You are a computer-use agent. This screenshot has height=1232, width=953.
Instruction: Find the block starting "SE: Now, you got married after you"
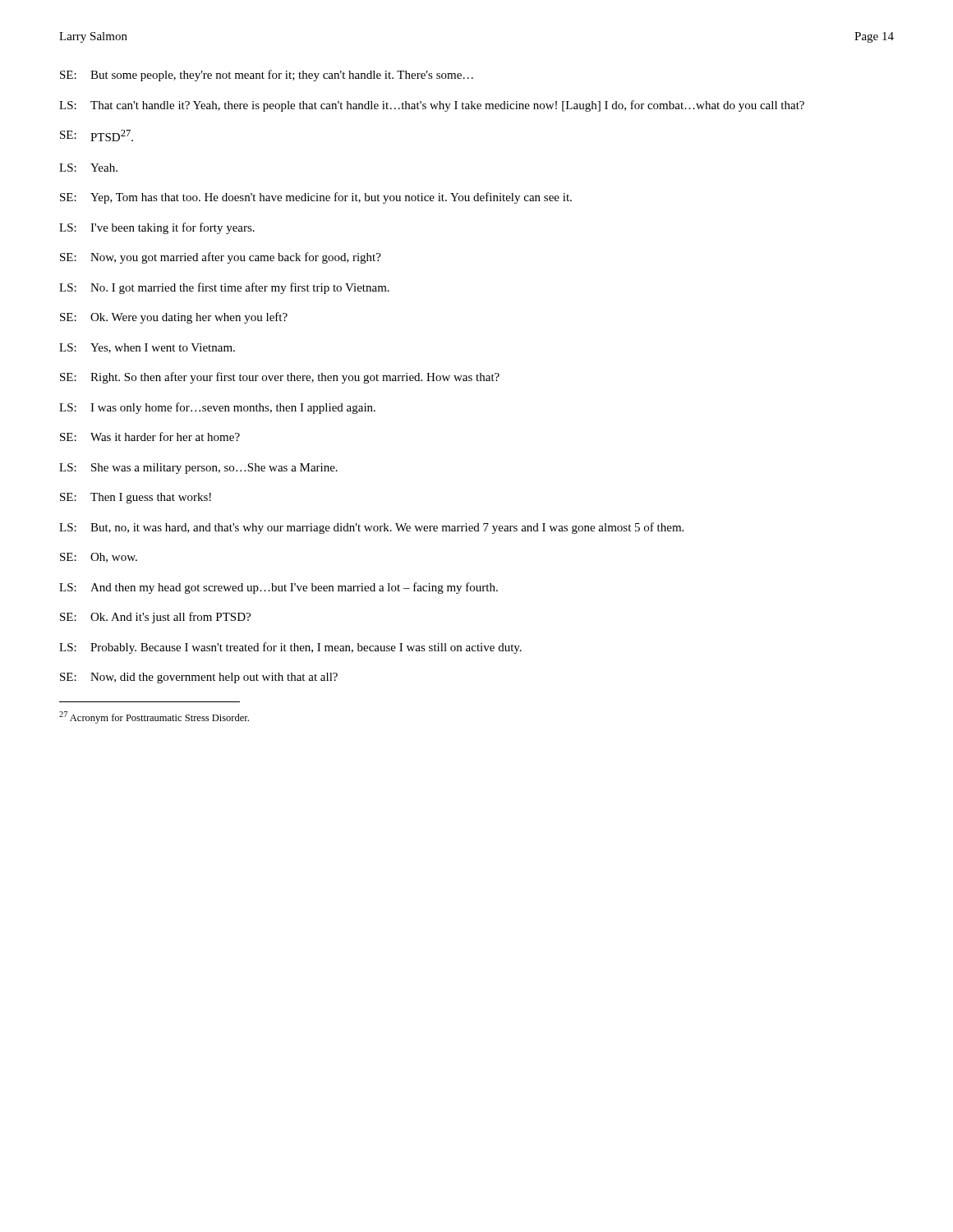[221, 258]
